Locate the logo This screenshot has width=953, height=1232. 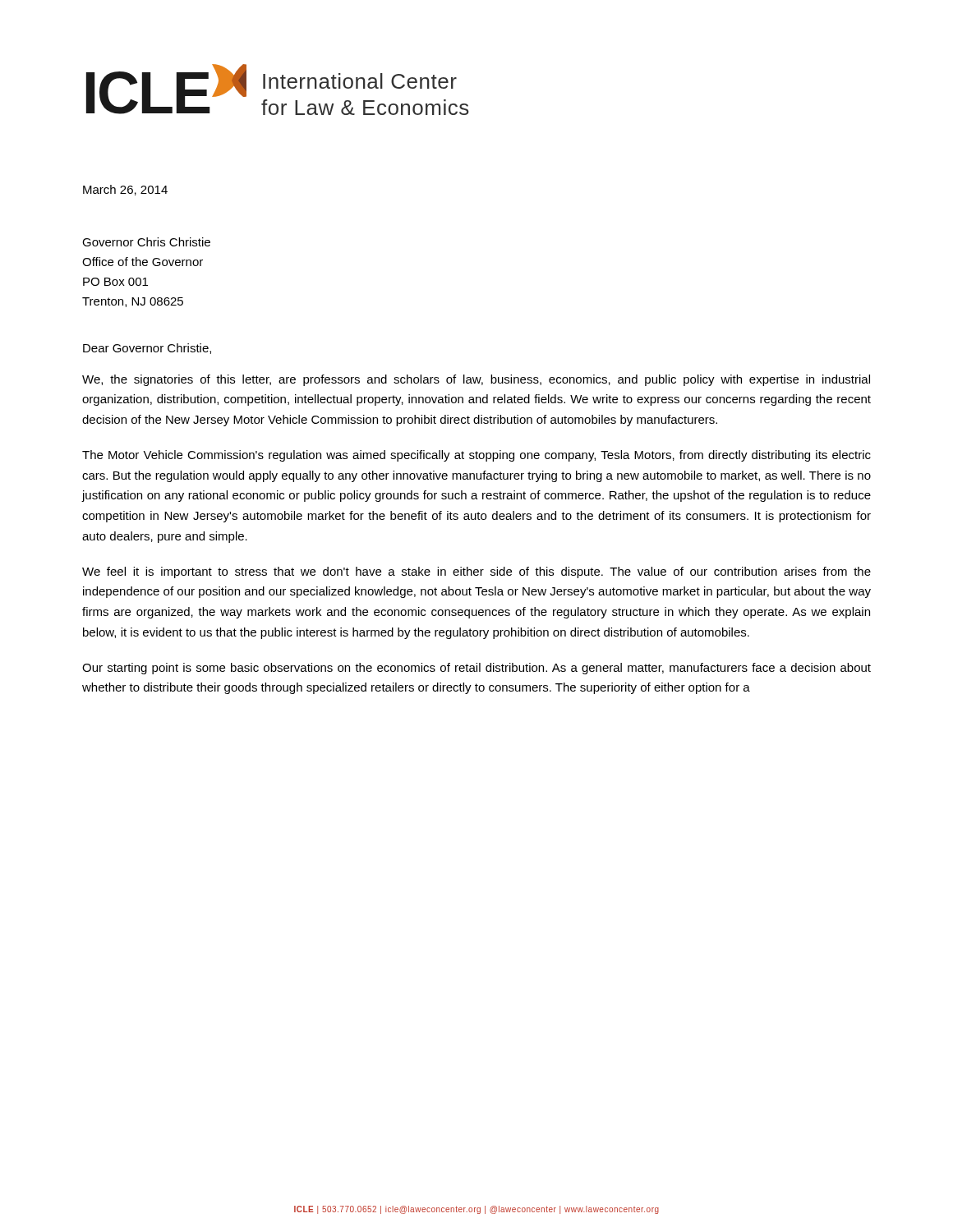click(476, 94)
